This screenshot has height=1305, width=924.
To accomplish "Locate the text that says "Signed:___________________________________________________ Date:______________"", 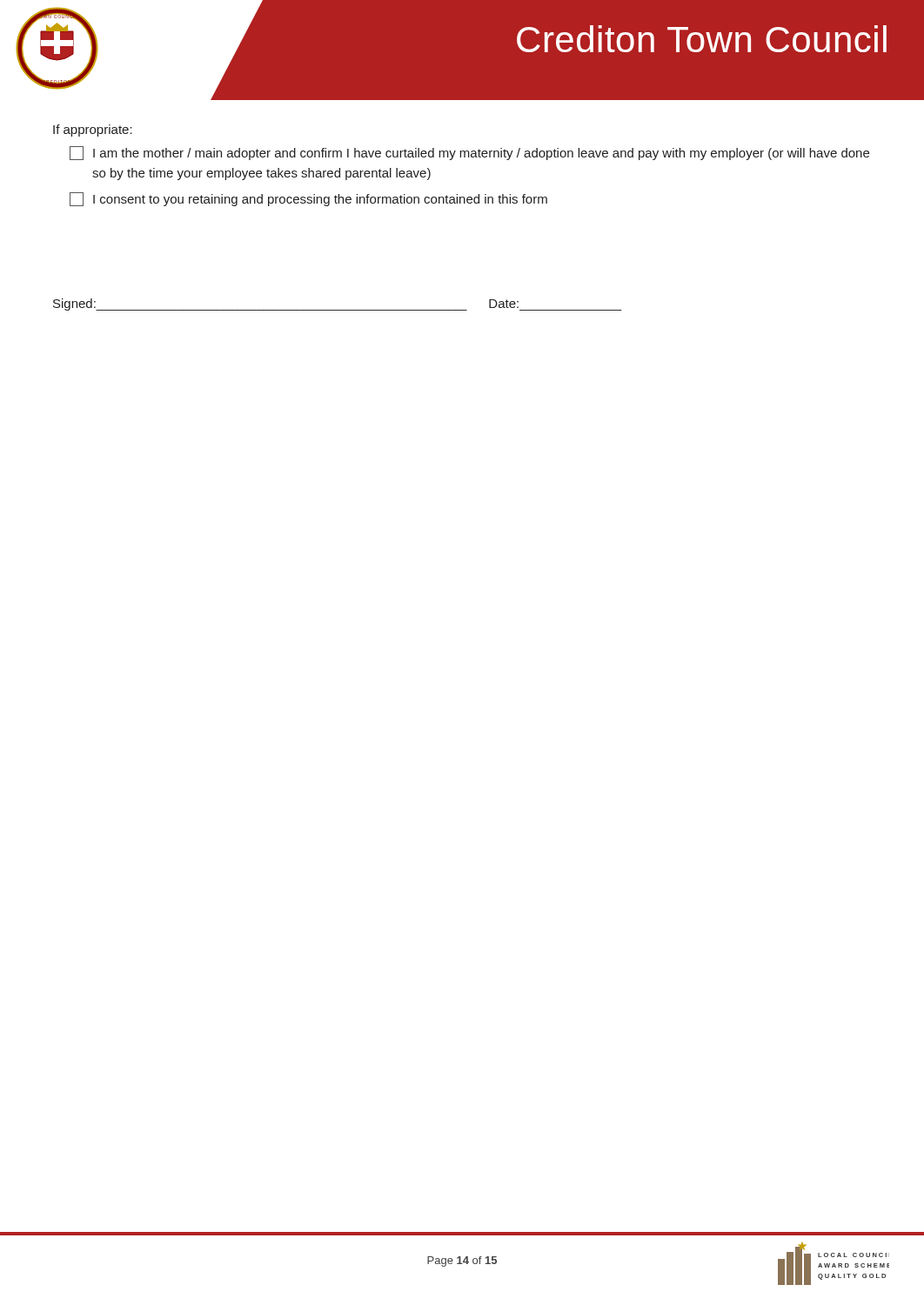I will point(337,303).
